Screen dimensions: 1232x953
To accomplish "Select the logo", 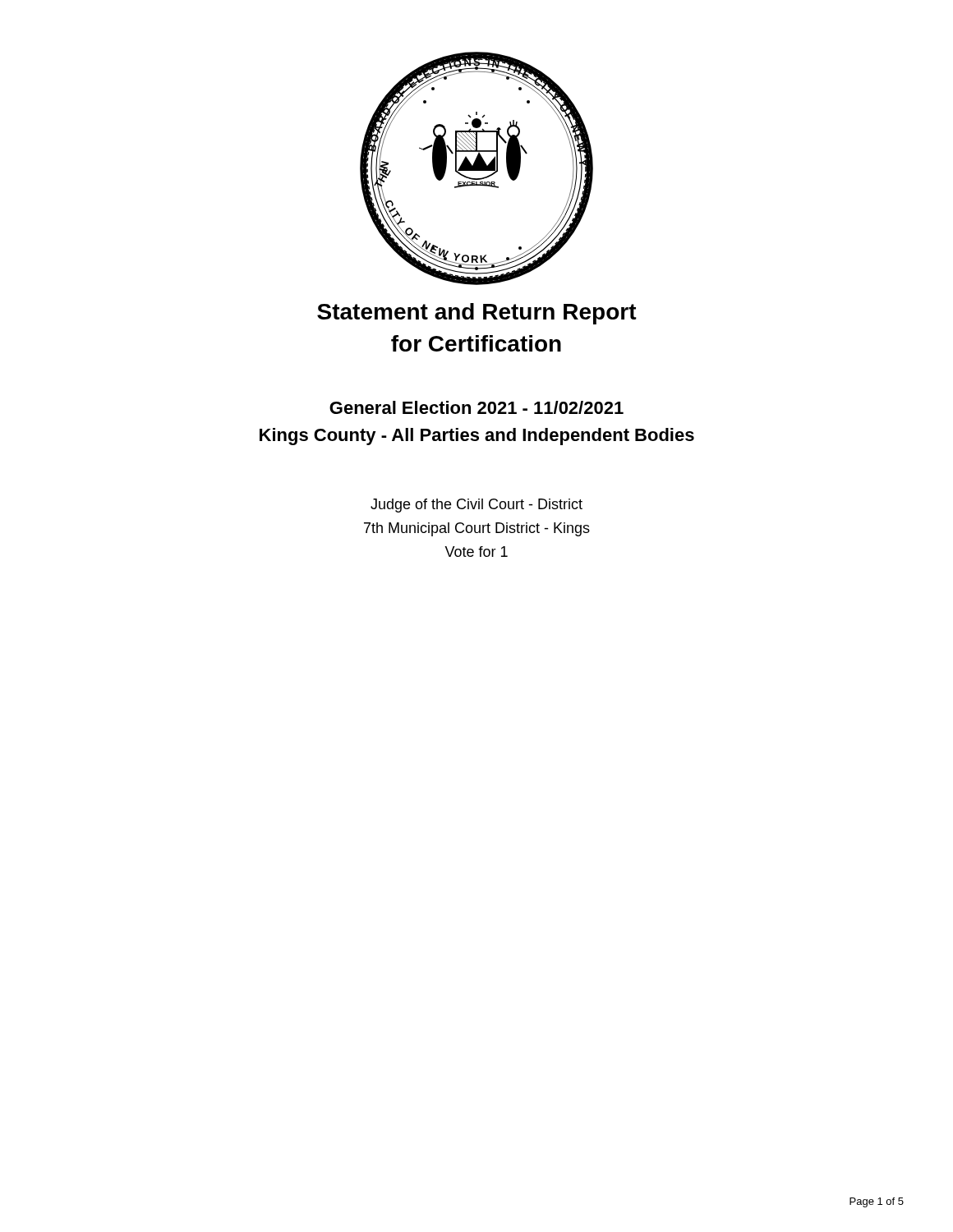I will [x=476, y=170].
